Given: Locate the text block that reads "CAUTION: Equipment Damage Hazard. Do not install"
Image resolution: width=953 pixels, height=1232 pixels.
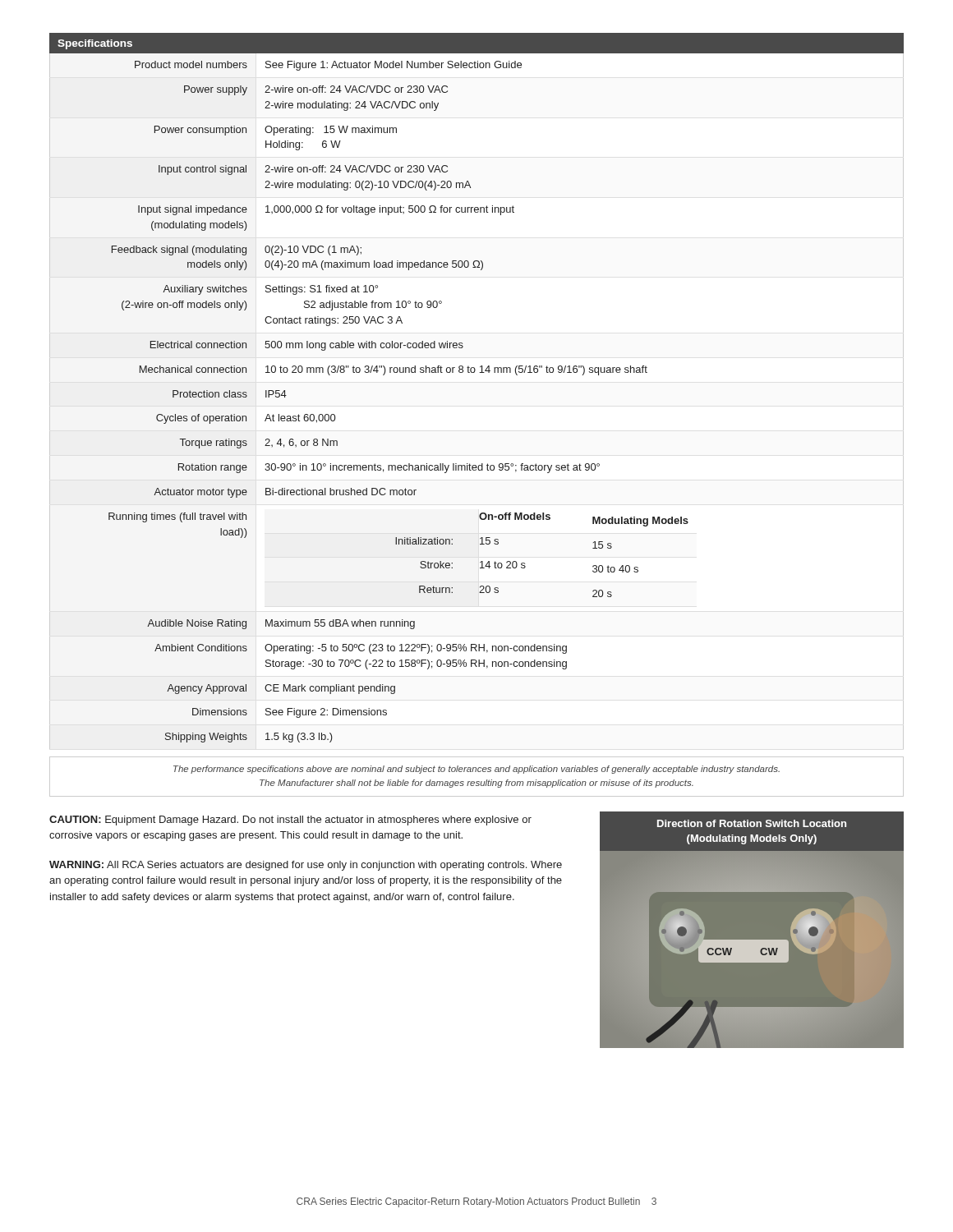Looking at the screenshot, I should point(290,827).
